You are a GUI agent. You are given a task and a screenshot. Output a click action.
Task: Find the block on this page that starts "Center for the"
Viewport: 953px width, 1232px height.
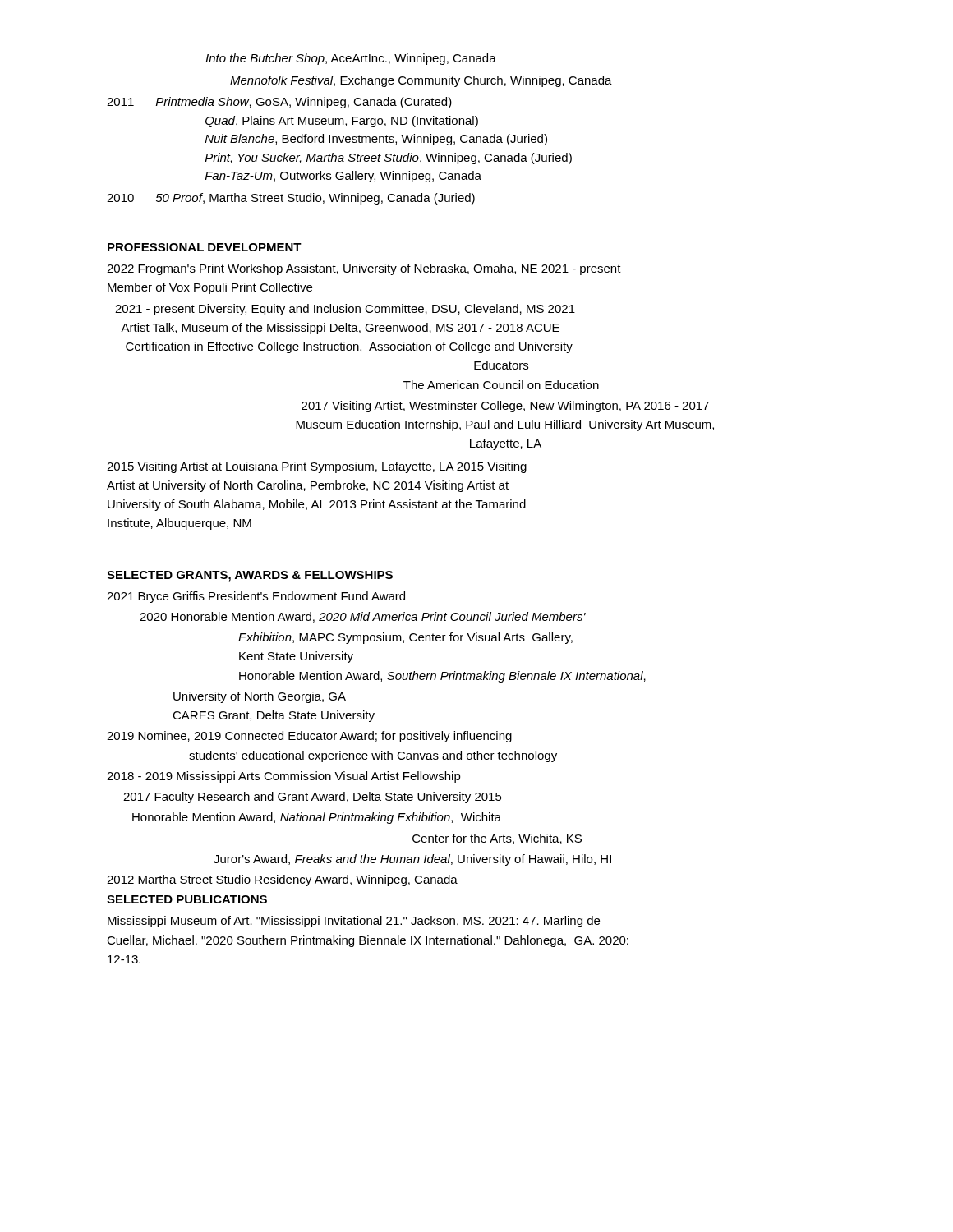(x=497, y=838)
